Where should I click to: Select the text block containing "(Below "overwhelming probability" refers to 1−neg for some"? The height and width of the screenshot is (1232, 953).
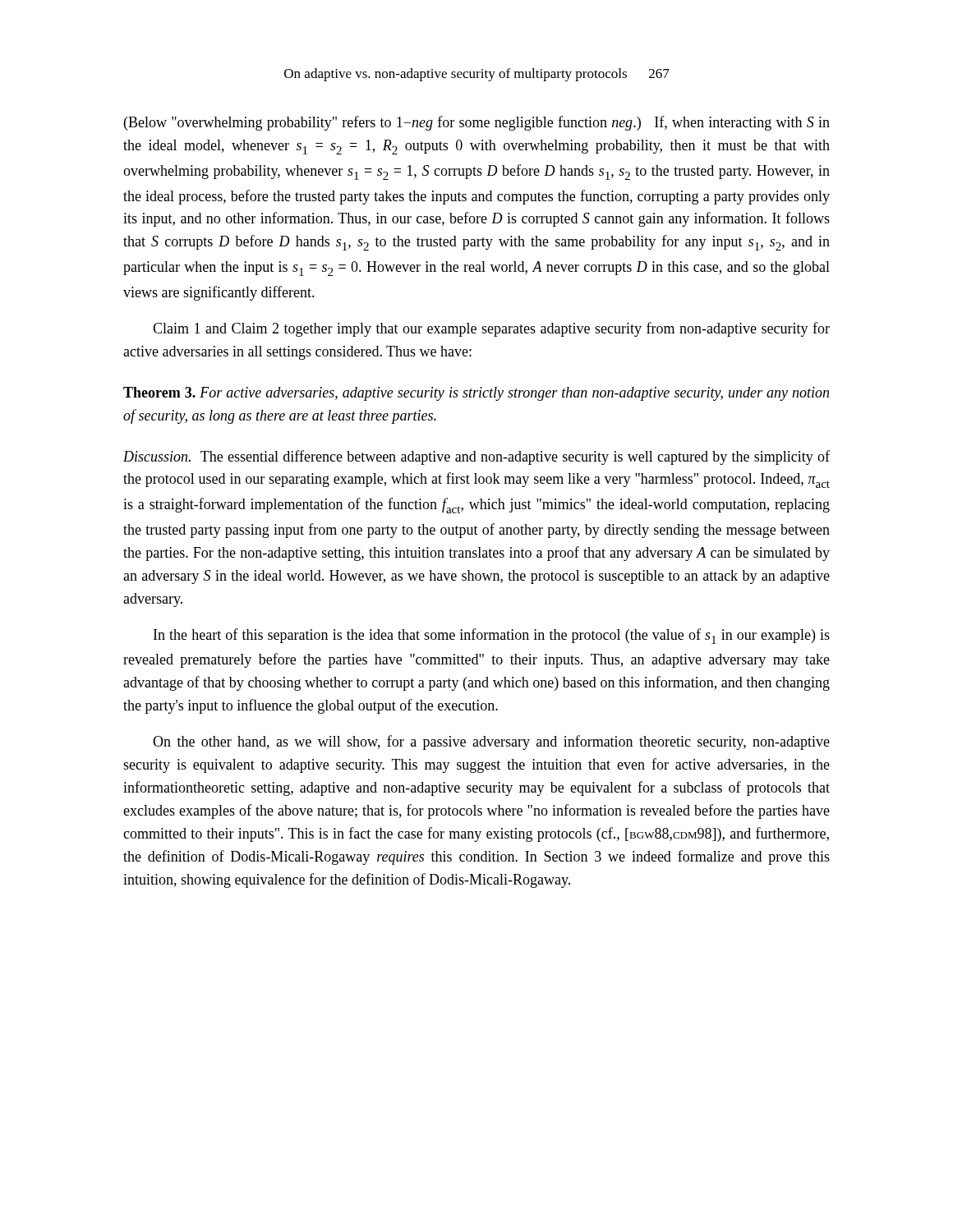(476, 208)
